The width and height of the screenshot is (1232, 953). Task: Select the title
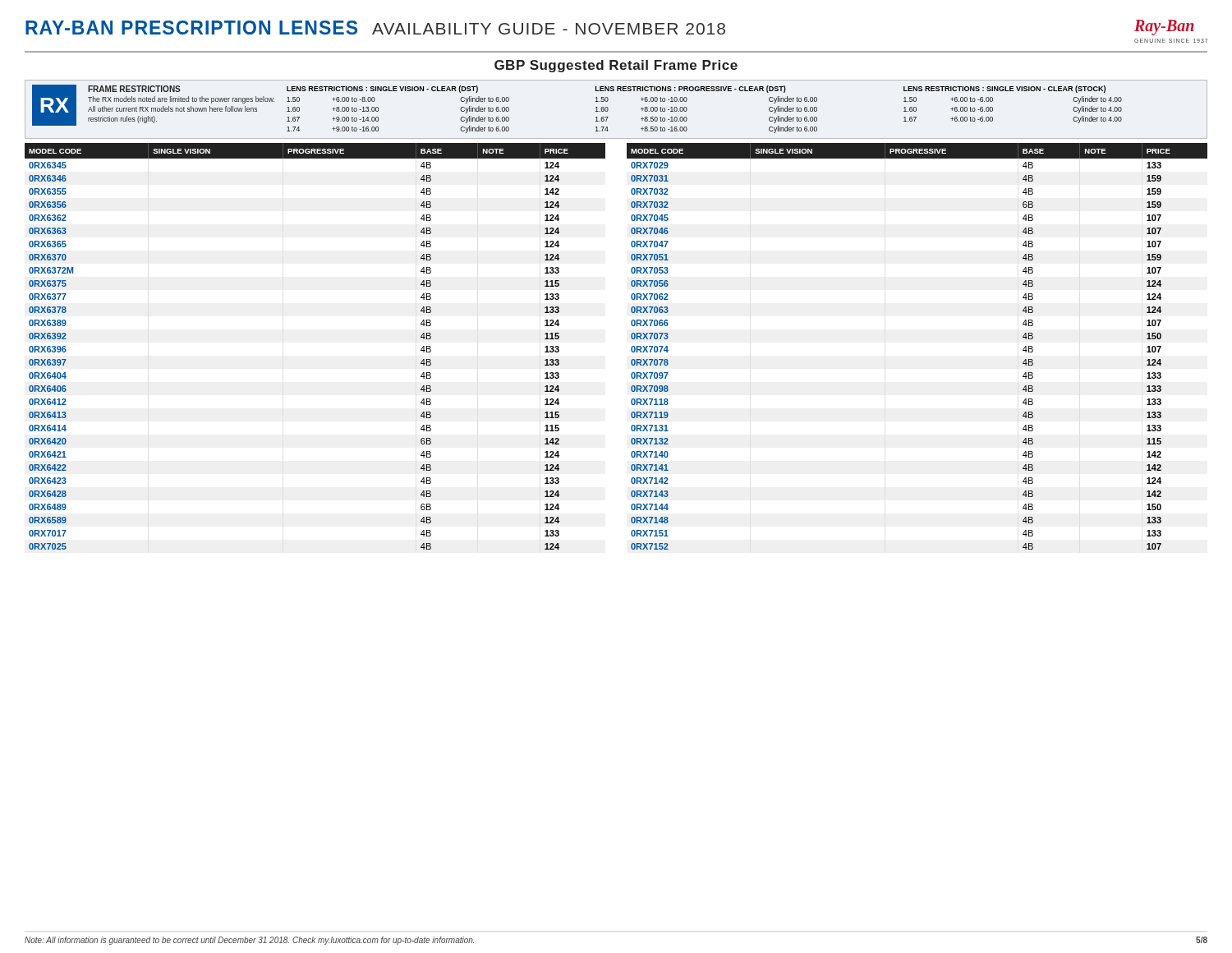pos(616,65)
